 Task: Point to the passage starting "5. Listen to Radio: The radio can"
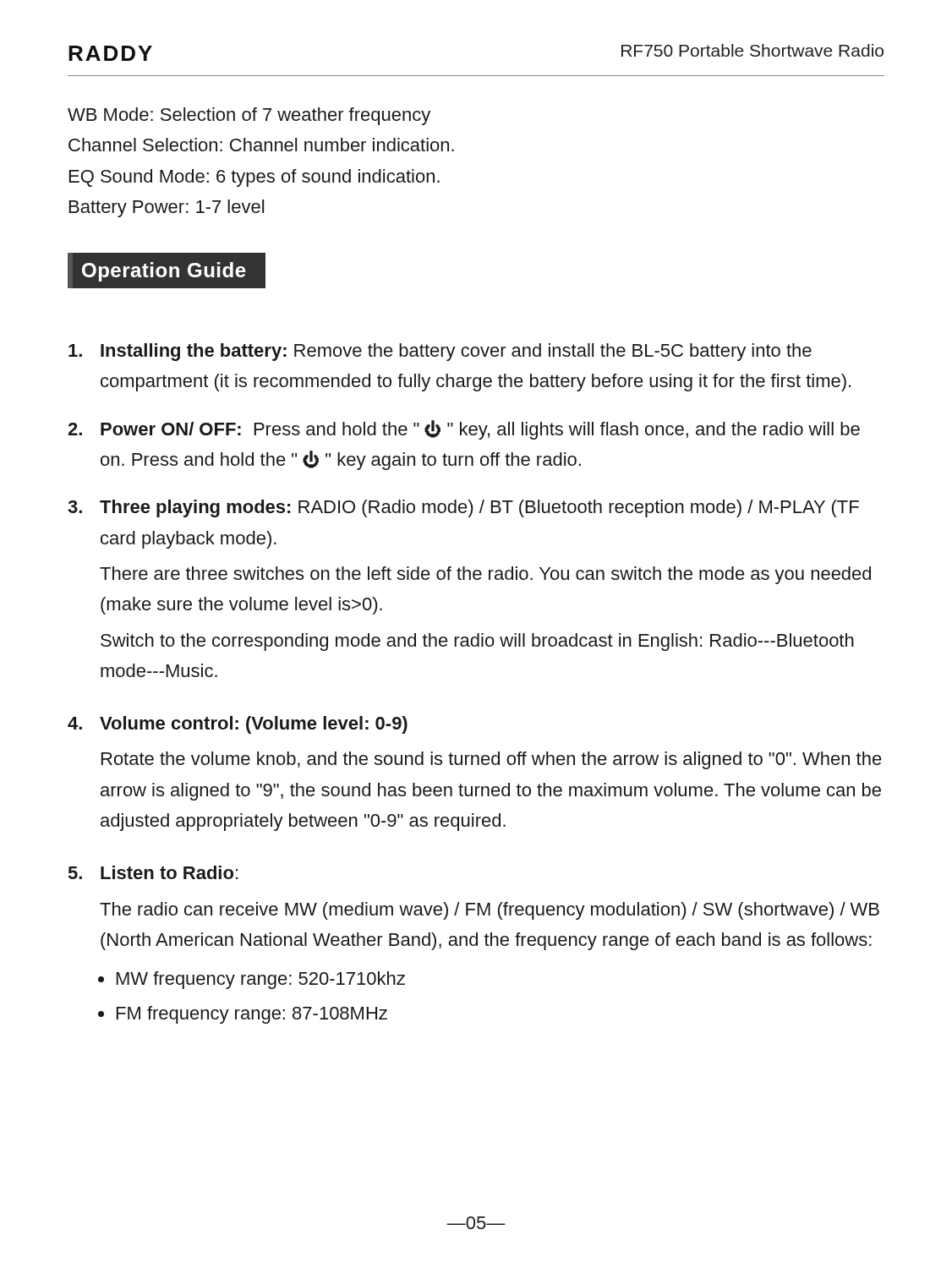coord(476,945)
